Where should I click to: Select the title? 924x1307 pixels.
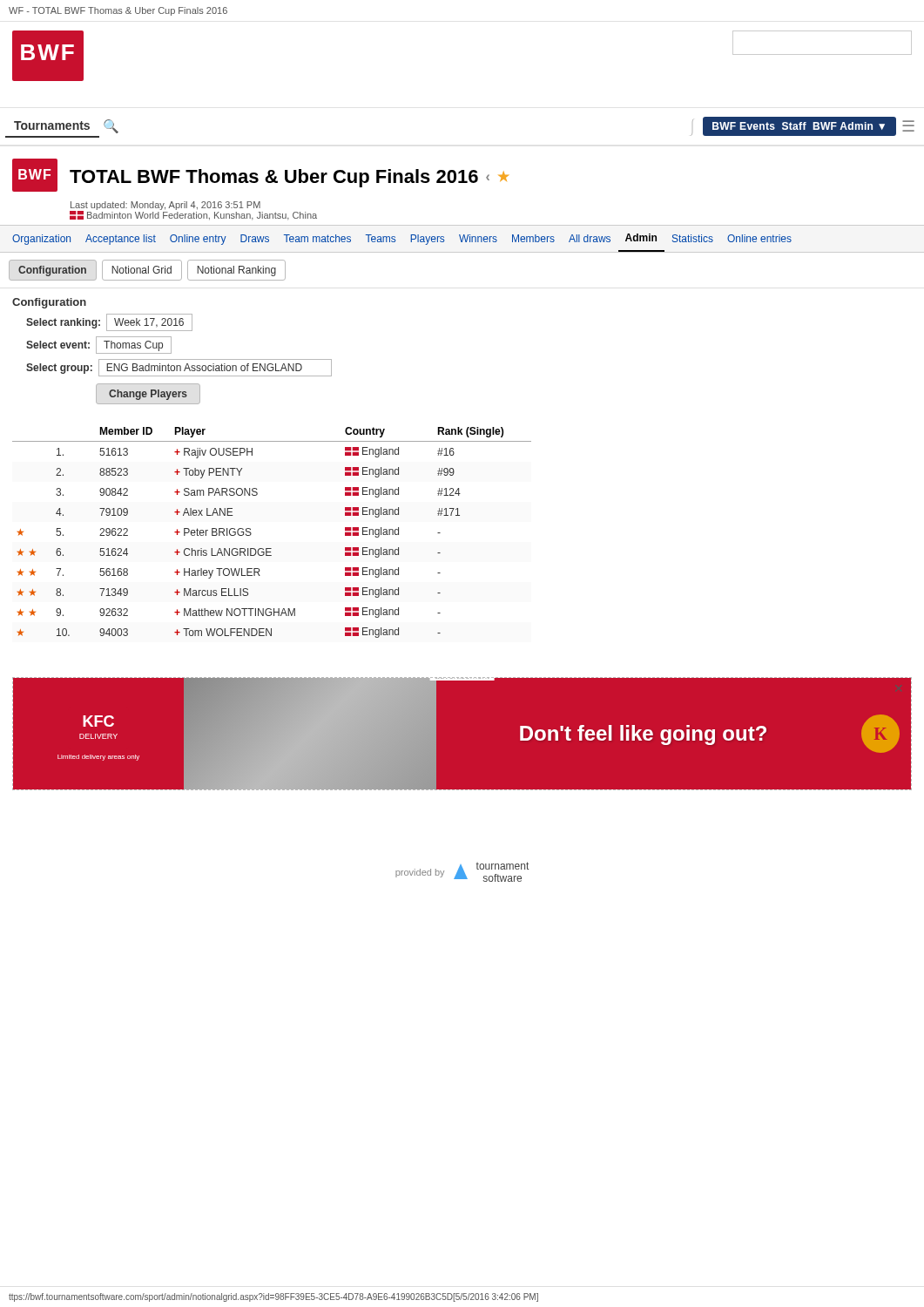(261, 176)
